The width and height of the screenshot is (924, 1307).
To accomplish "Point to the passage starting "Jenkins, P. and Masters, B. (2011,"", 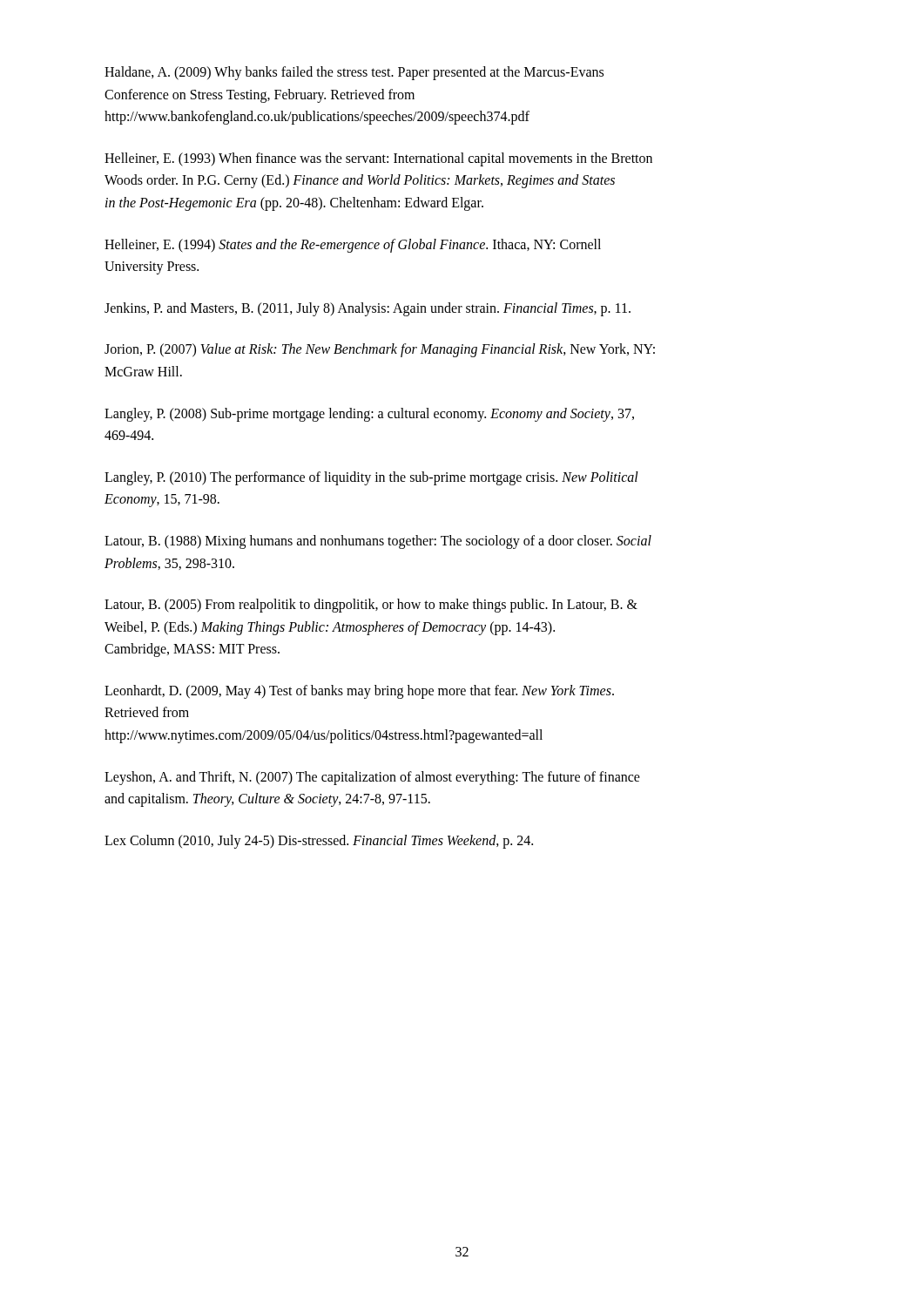I will [462, 308].
